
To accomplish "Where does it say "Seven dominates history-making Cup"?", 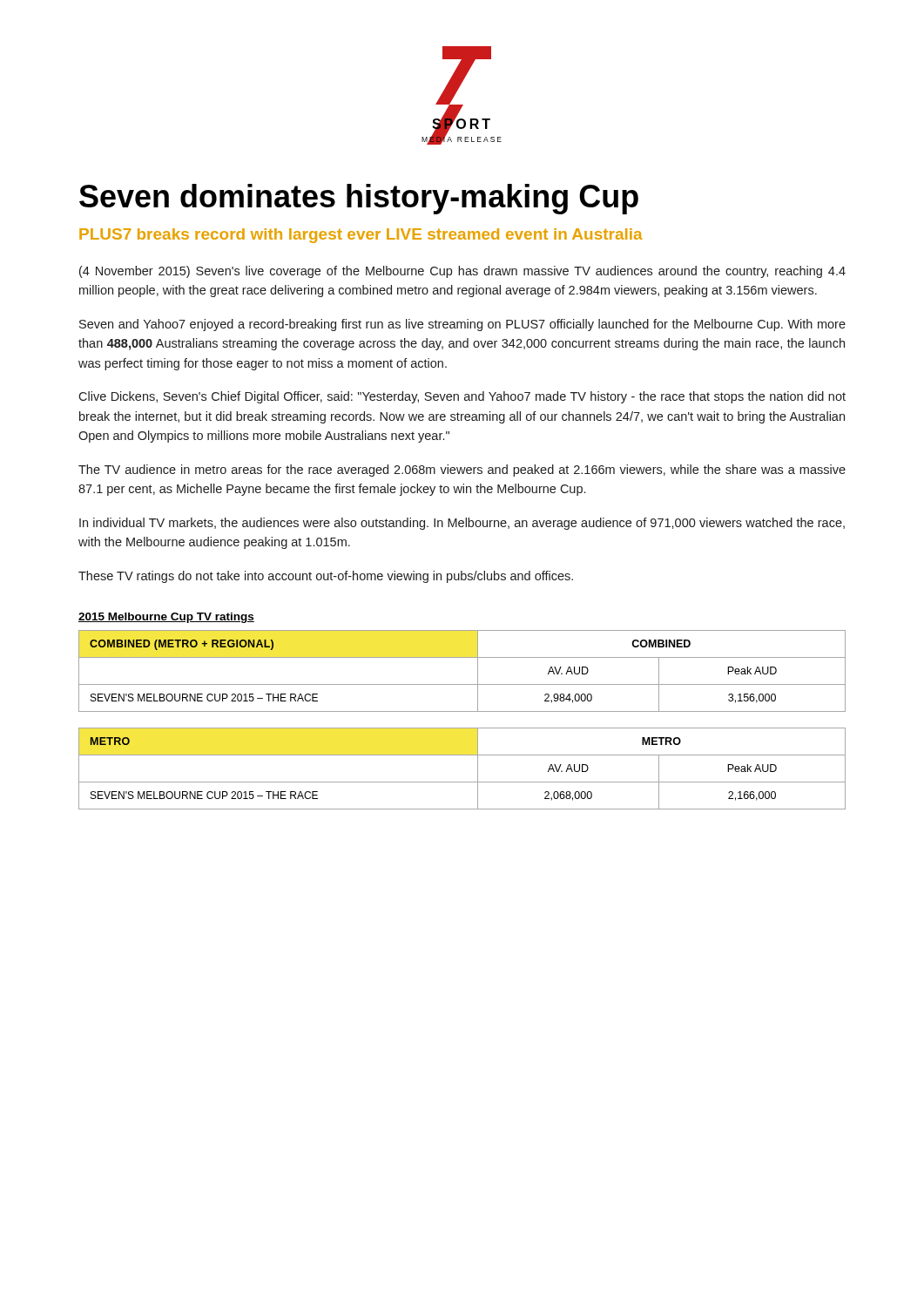I will (x=462, y=197).
